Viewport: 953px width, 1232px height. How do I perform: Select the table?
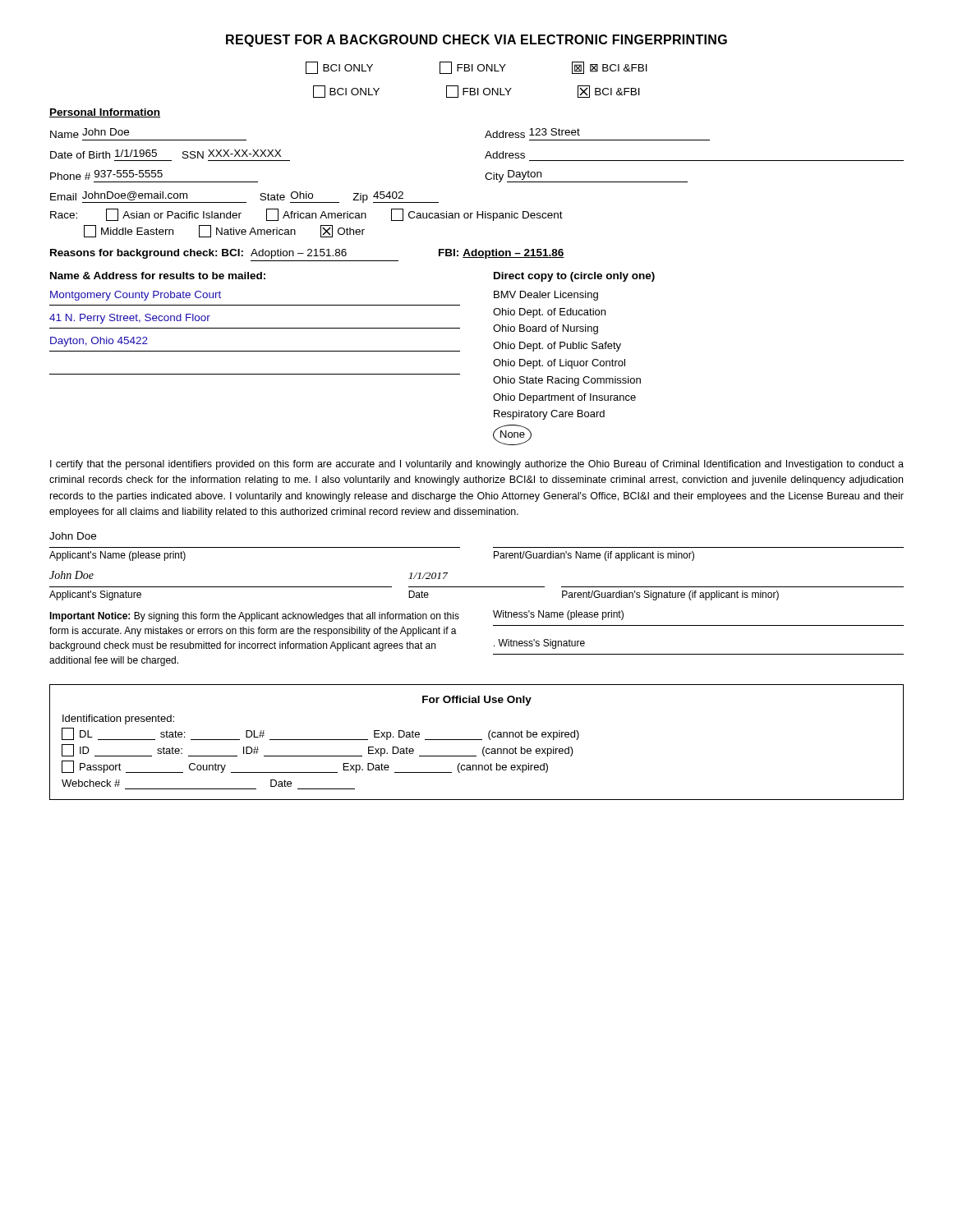pos(476,742)
